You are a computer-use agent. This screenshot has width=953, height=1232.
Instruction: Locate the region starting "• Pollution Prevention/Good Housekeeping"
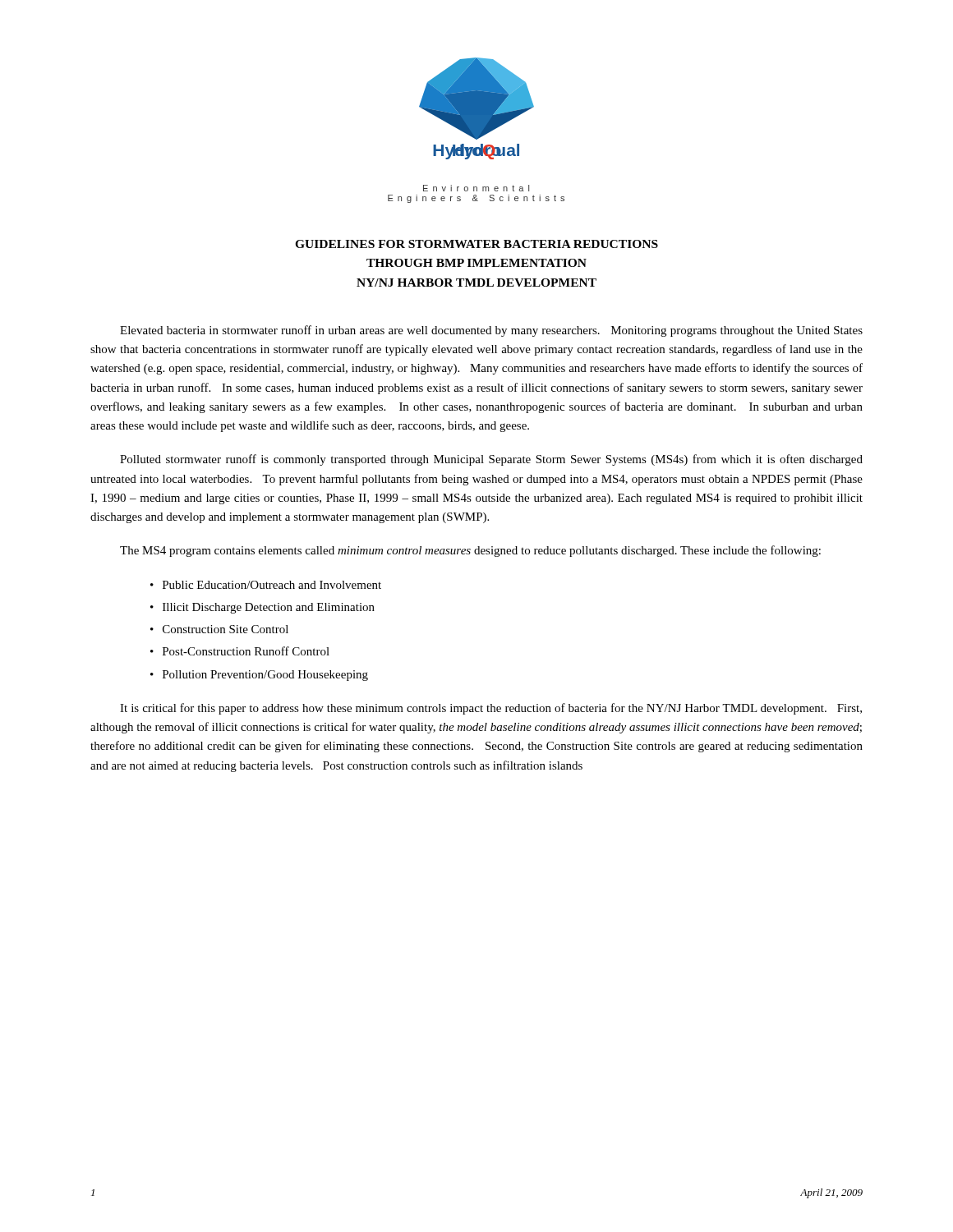[x=259, y=674]
